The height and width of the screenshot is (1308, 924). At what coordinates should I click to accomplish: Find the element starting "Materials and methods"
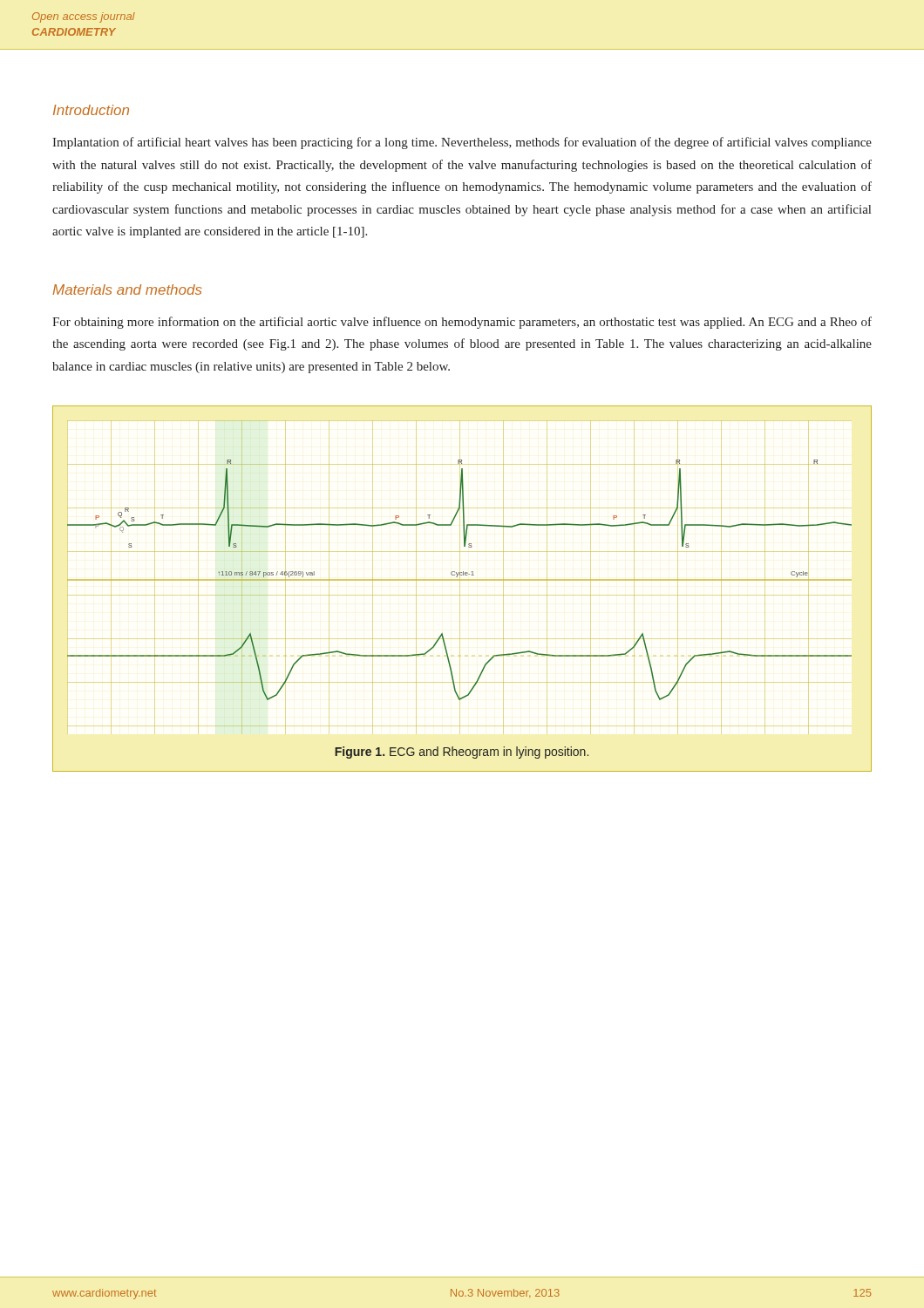(127, 290)
